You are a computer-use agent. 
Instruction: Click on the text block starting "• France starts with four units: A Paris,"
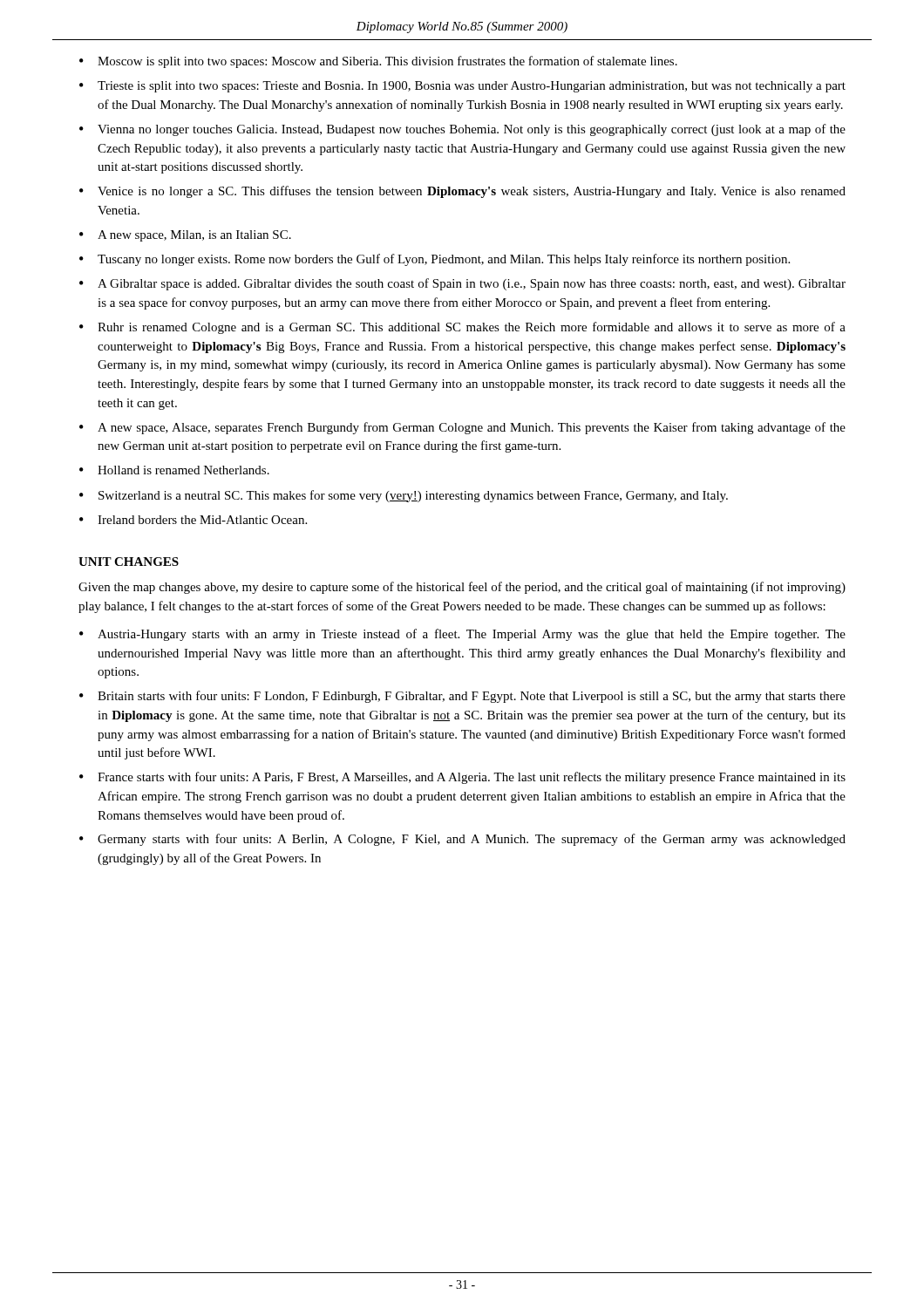[462, 797]
